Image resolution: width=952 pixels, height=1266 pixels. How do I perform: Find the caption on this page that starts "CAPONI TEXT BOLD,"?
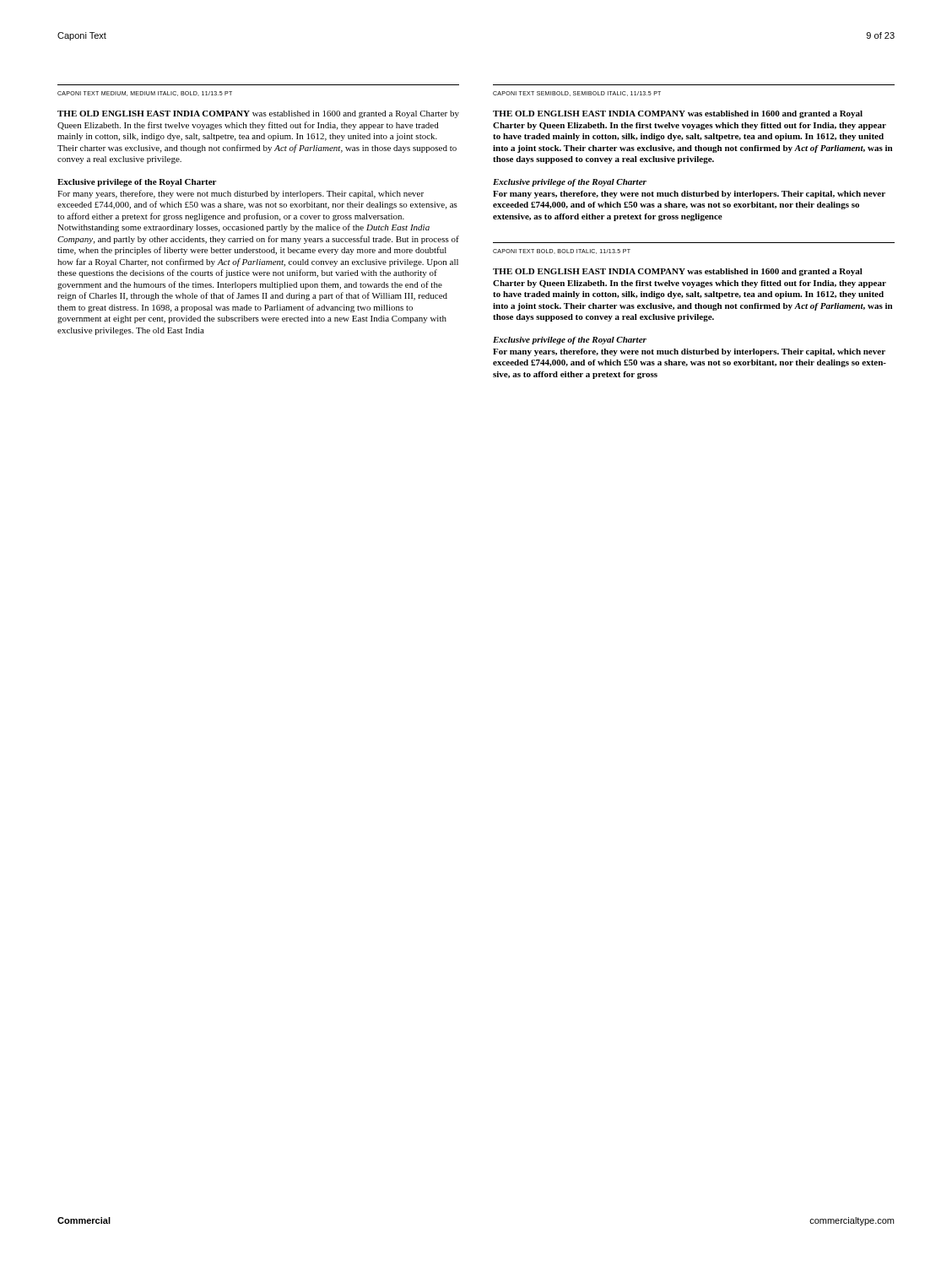coord(562,251)
